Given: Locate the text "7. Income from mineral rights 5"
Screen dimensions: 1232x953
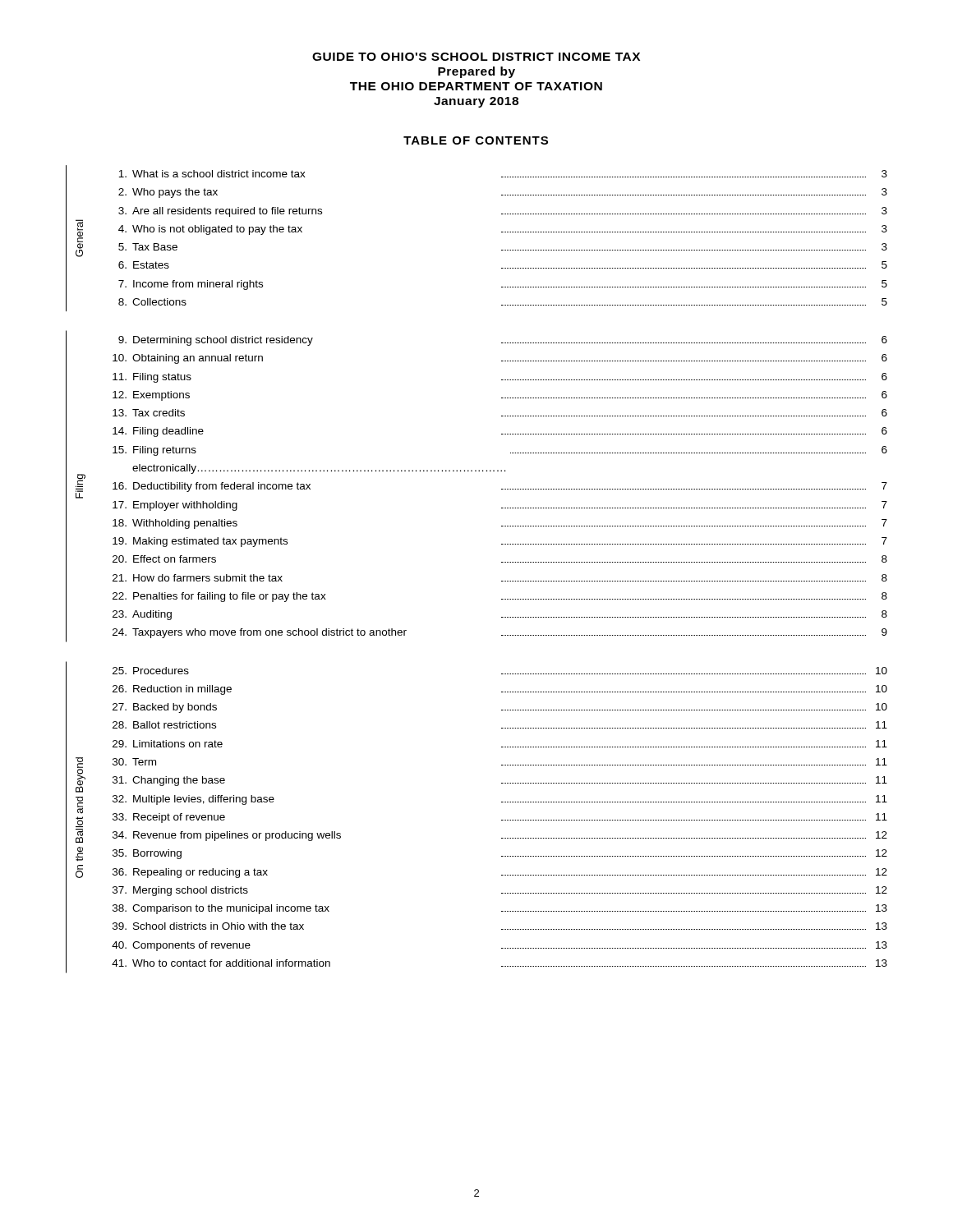Looking at the screenshot, I should click(492, 284).
